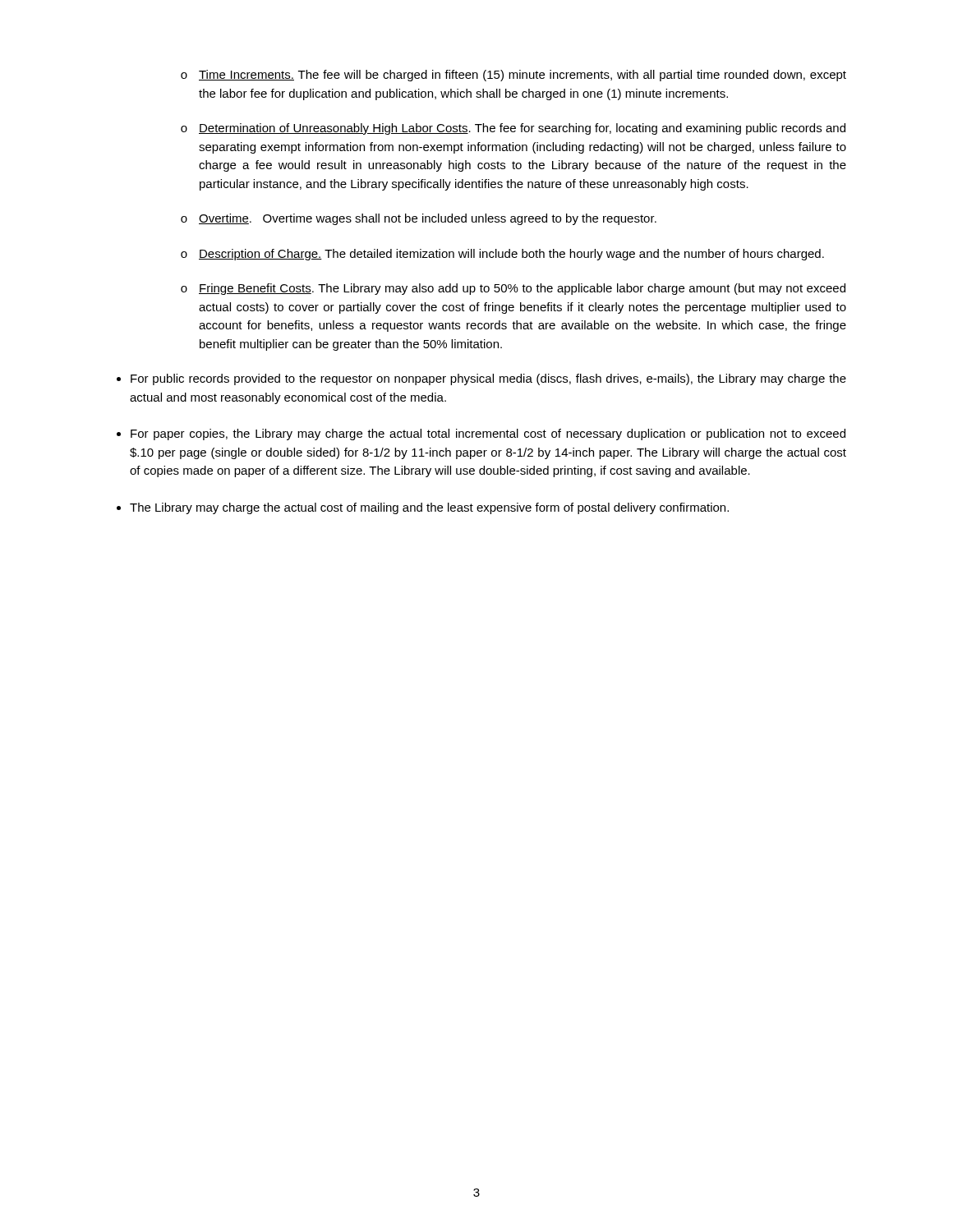
Task: Locate the text starting "o Determination of Unreasonably High Labor Costs."
Action: tap(509, 156)
